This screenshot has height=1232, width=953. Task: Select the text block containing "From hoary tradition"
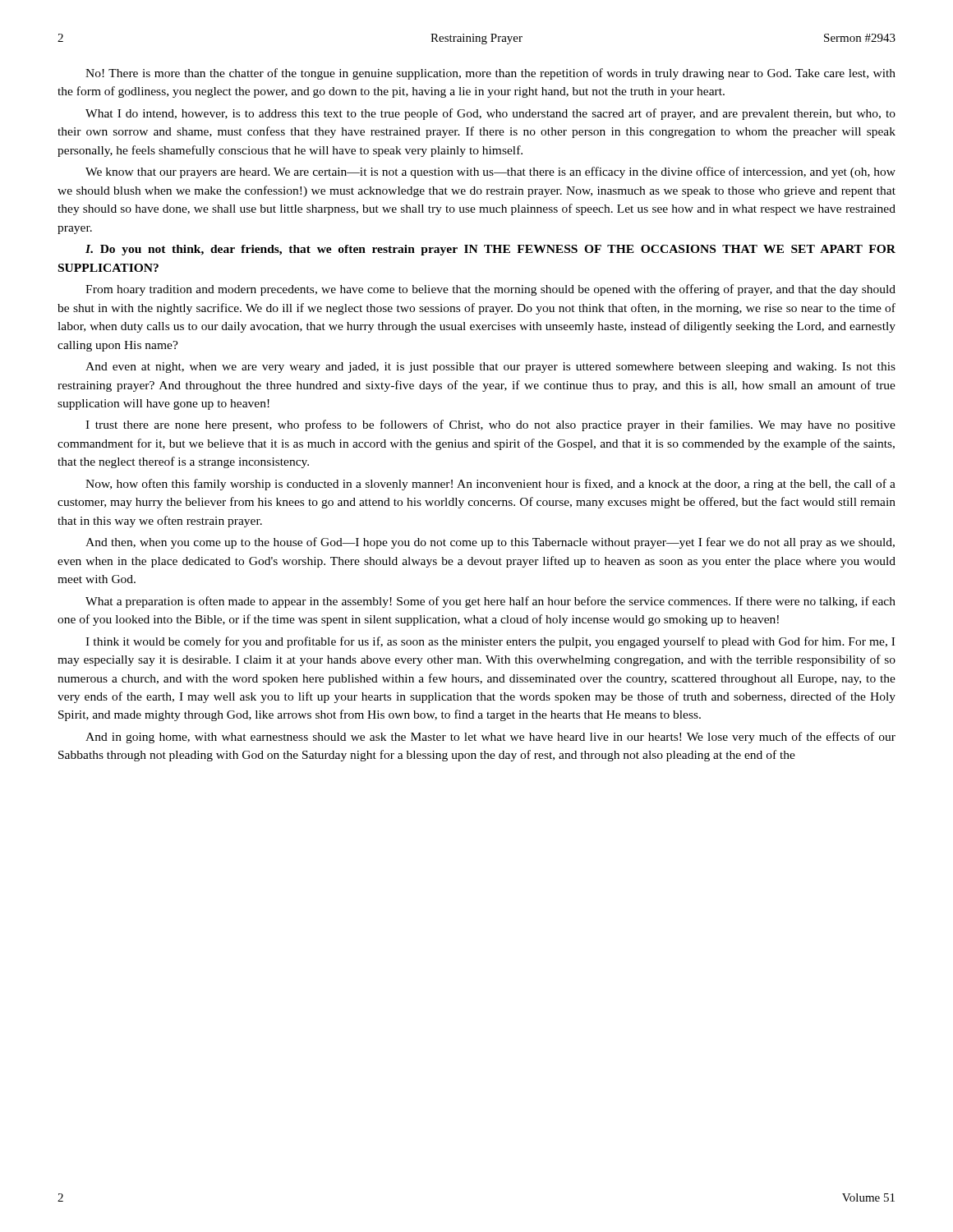[476, 317]
